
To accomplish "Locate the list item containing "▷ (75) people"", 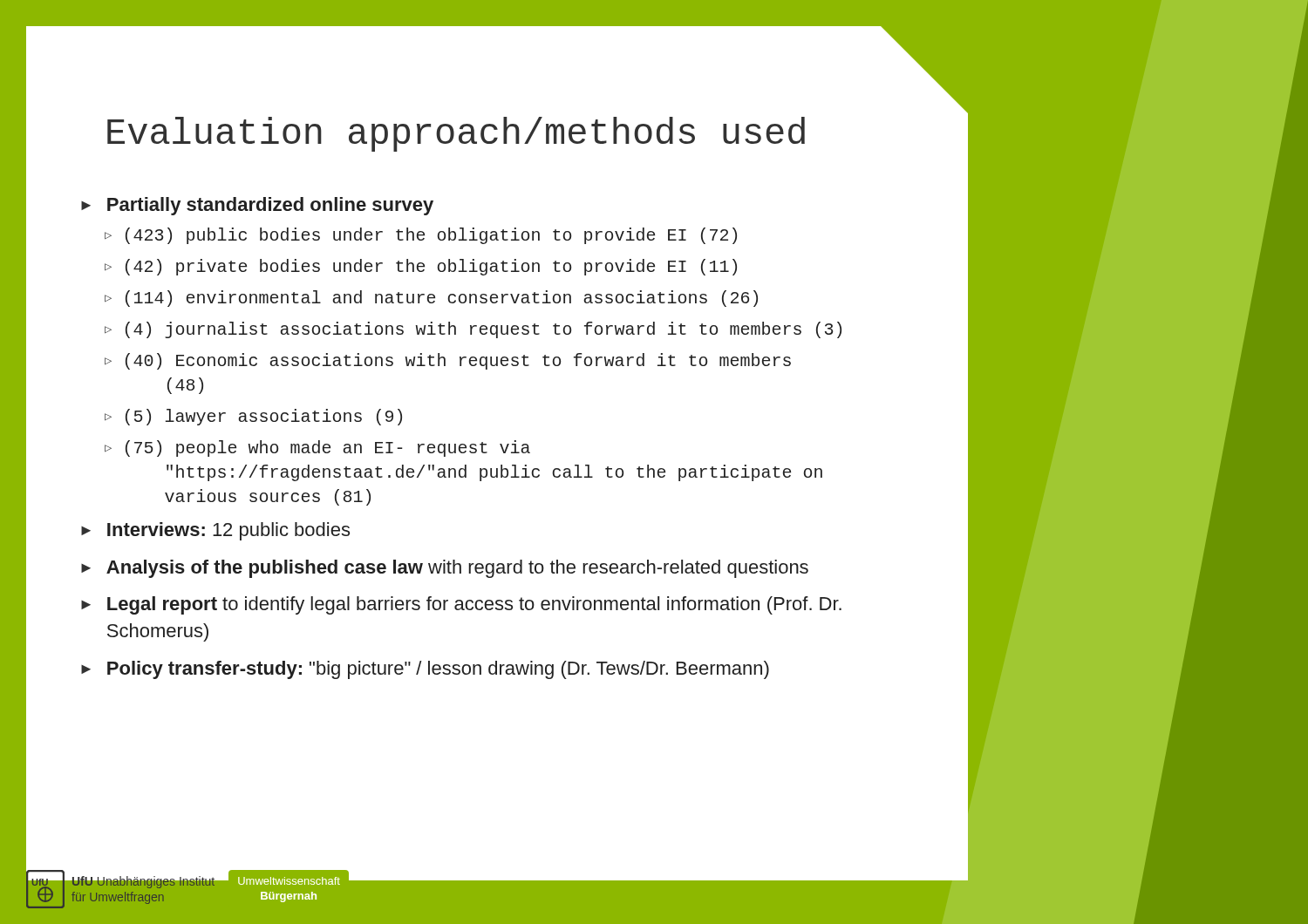I will click(x=493, y=473).
